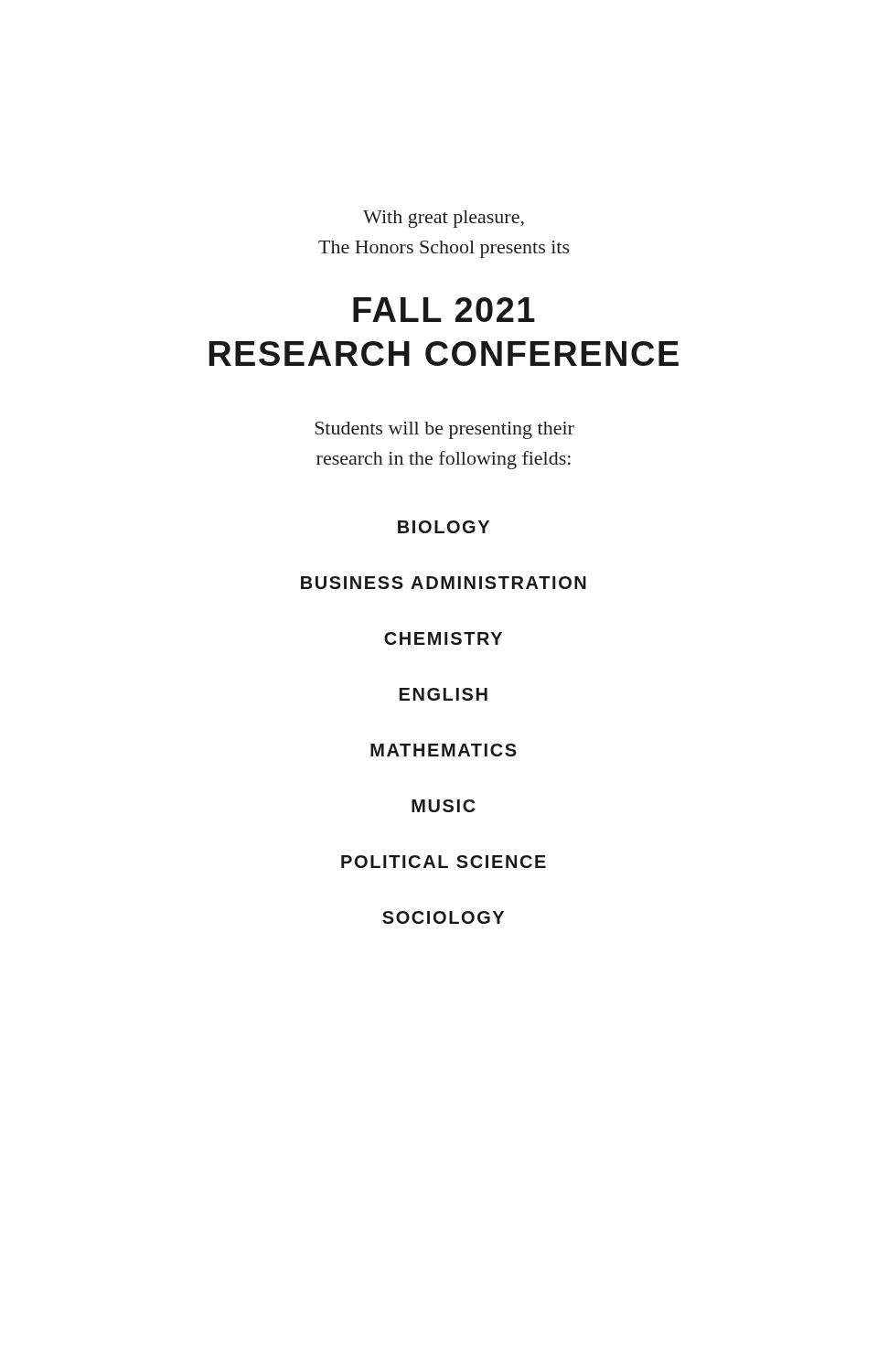The image size is (888, 1372).
Task: Point to the element starting "With great pleasure, The Honors School presents its"
Action: pyautogui.click(x=444, y=231)
